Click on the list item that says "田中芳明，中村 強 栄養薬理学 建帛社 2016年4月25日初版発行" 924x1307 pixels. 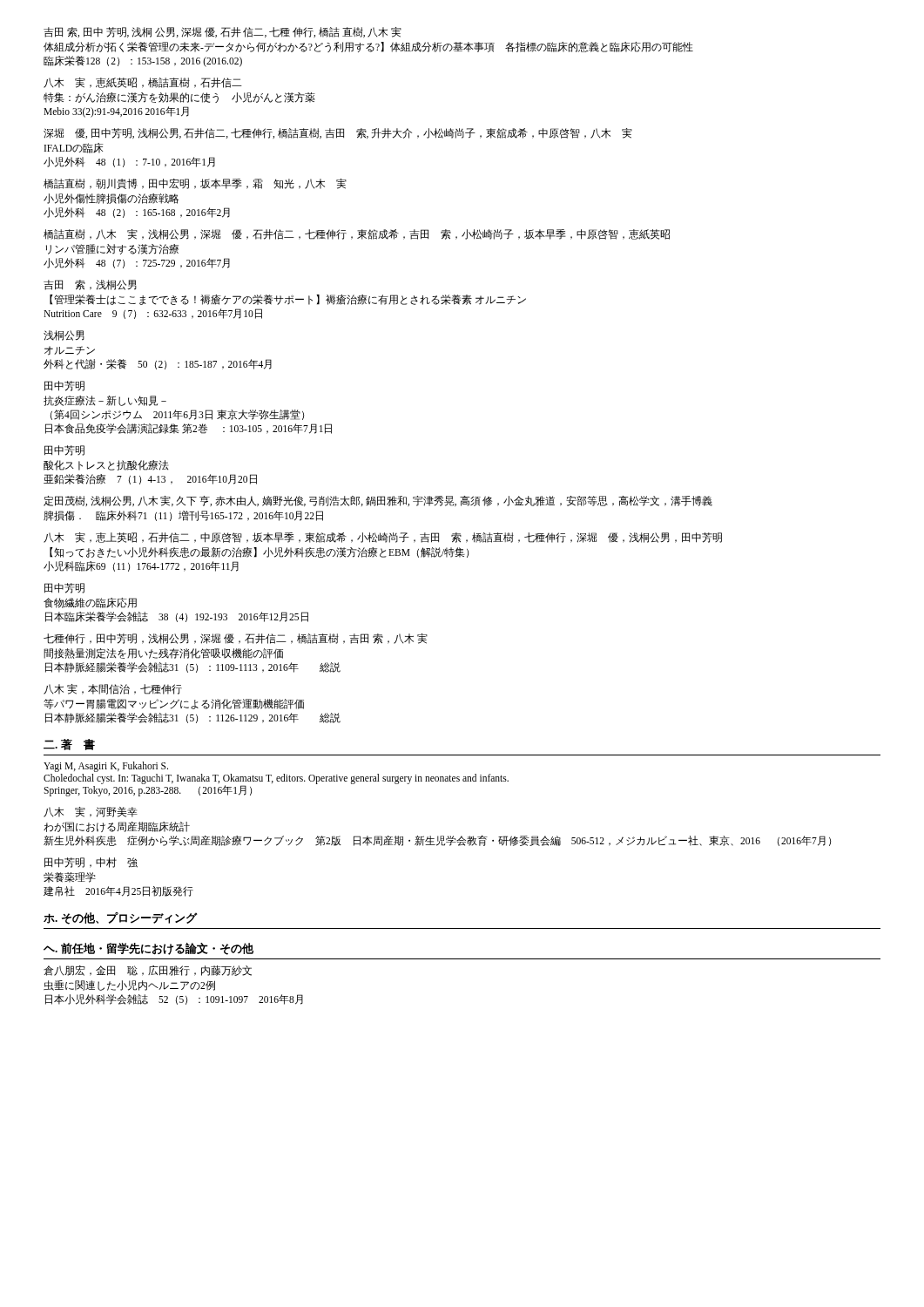point(91,863)
